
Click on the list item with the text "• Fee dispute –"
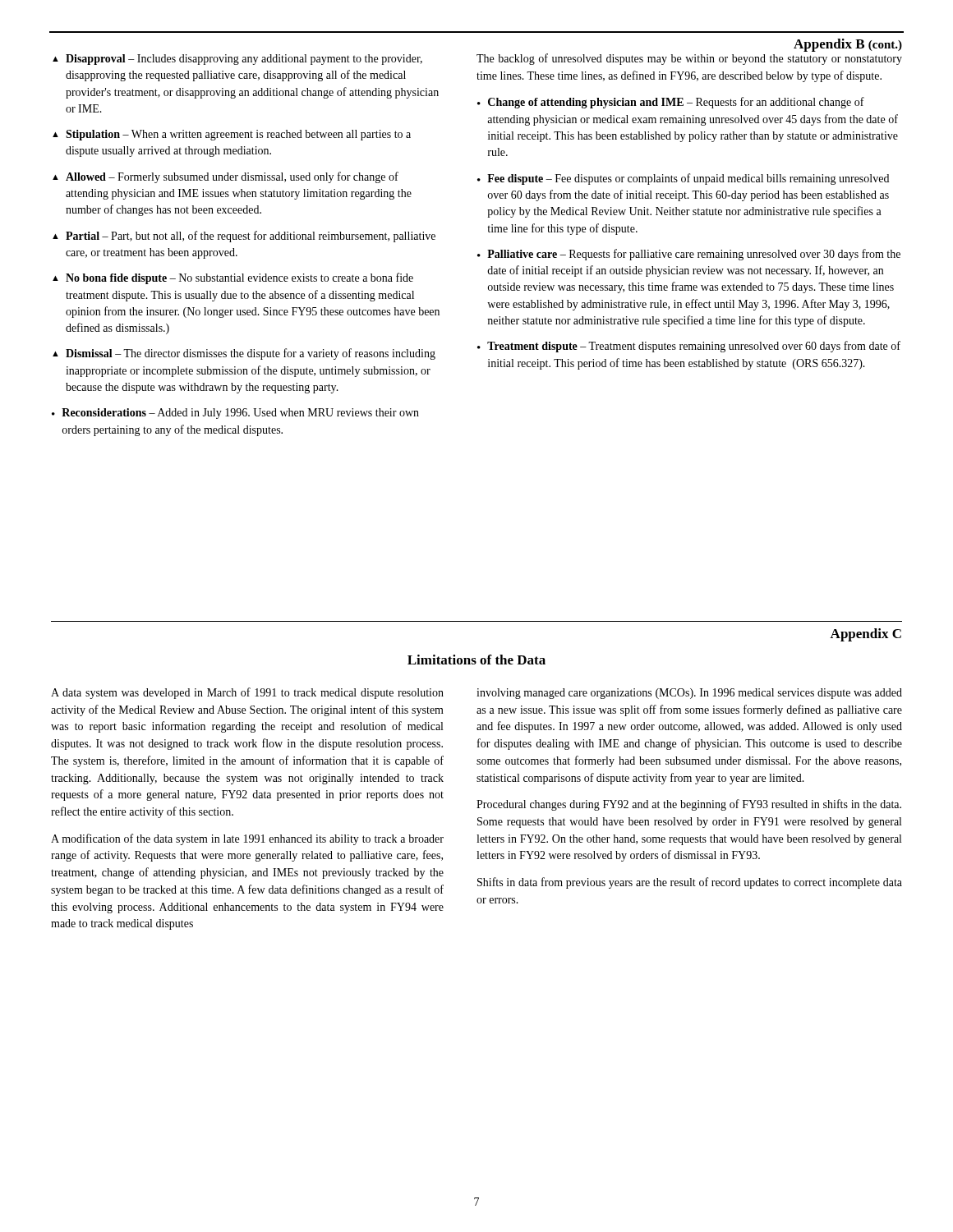click(x=689, y=204)
